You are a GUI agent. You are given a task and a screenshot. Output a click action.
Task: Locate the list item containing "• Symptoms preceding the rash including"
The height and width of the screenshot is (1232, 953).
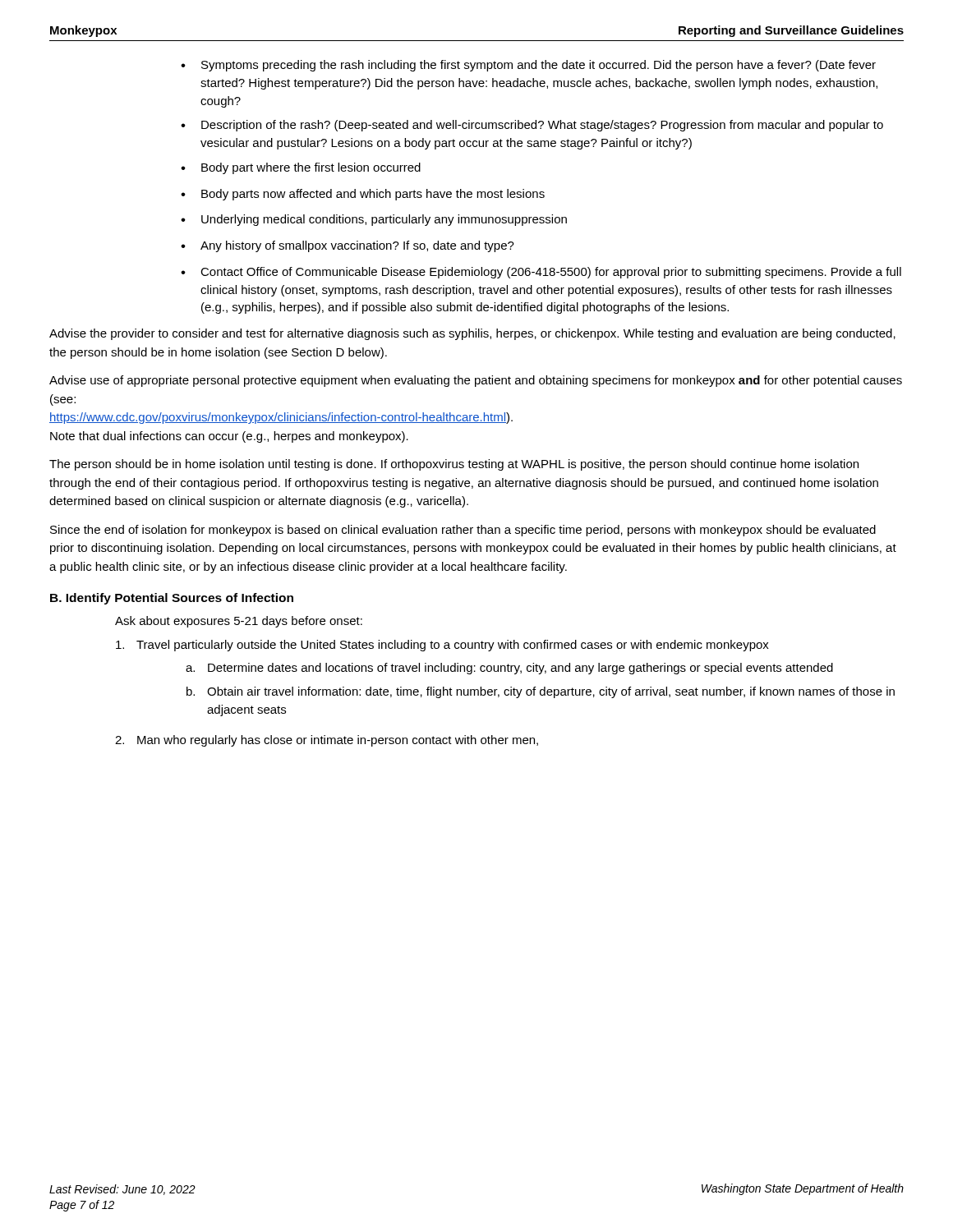(x=542, y=83)
